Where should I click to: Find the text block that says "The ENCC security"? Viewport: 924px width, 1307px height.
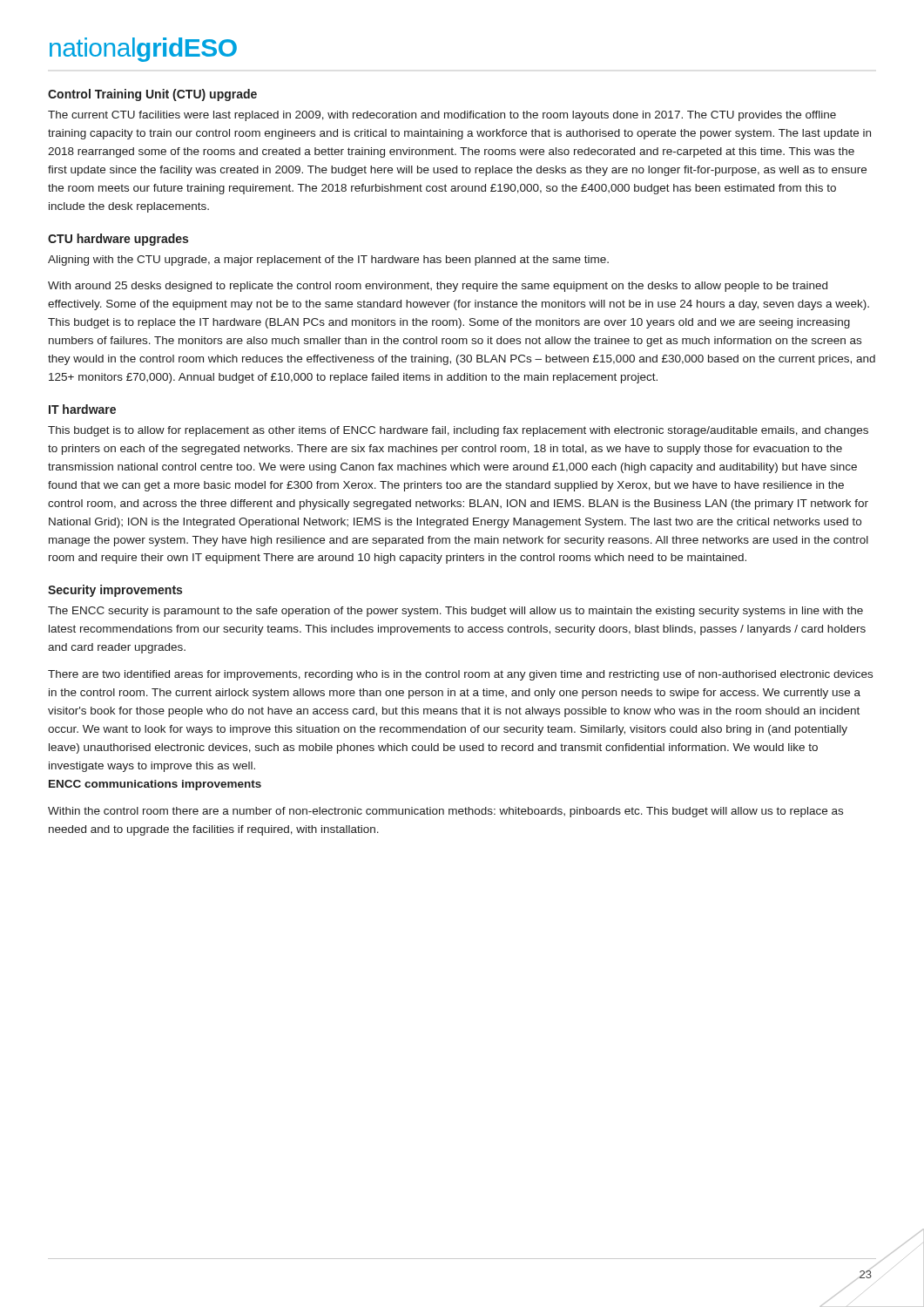[457, 629]
